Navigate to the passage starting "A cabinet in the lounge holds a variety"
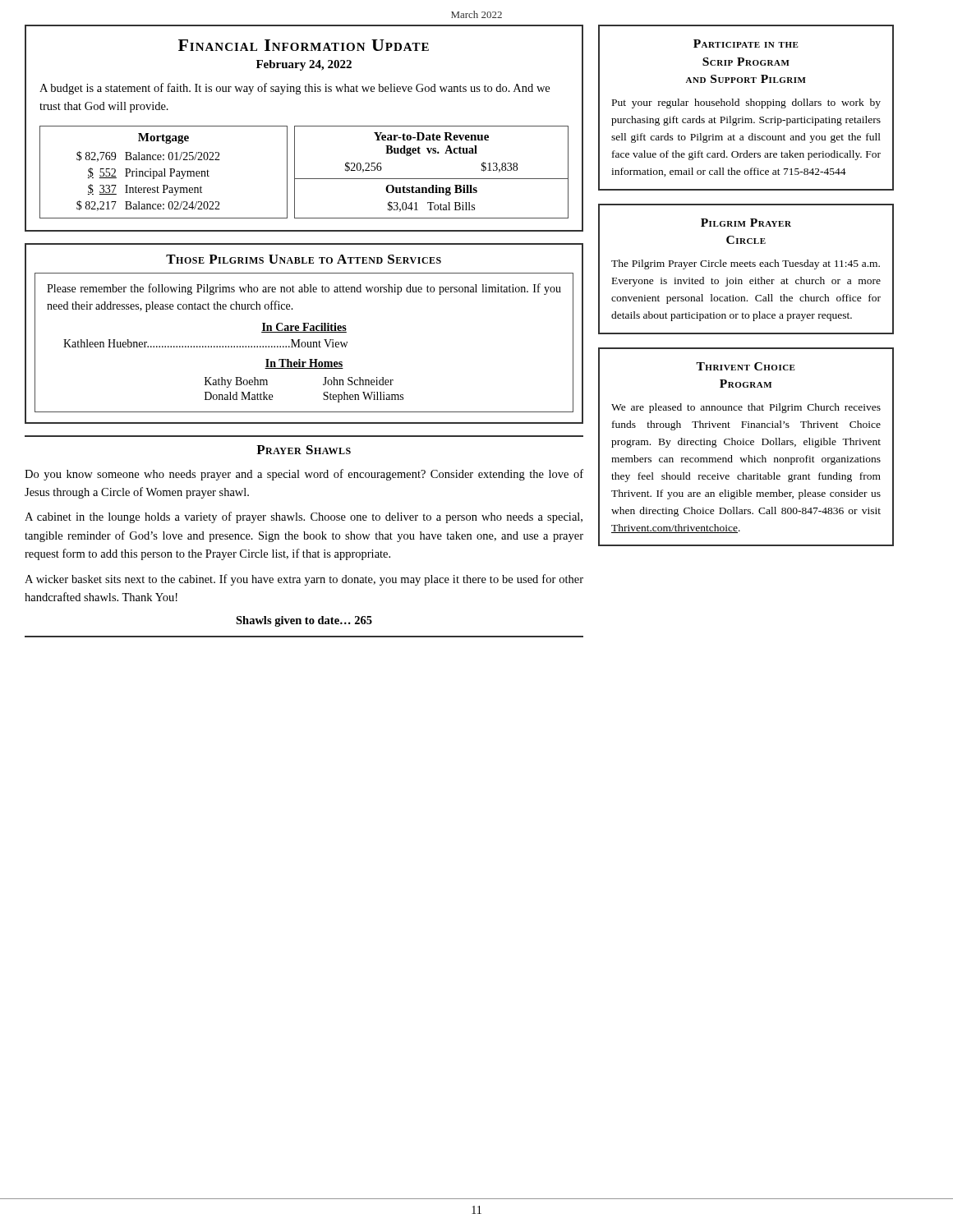Viewport: 953px width, 1232px height. [304, 535]
